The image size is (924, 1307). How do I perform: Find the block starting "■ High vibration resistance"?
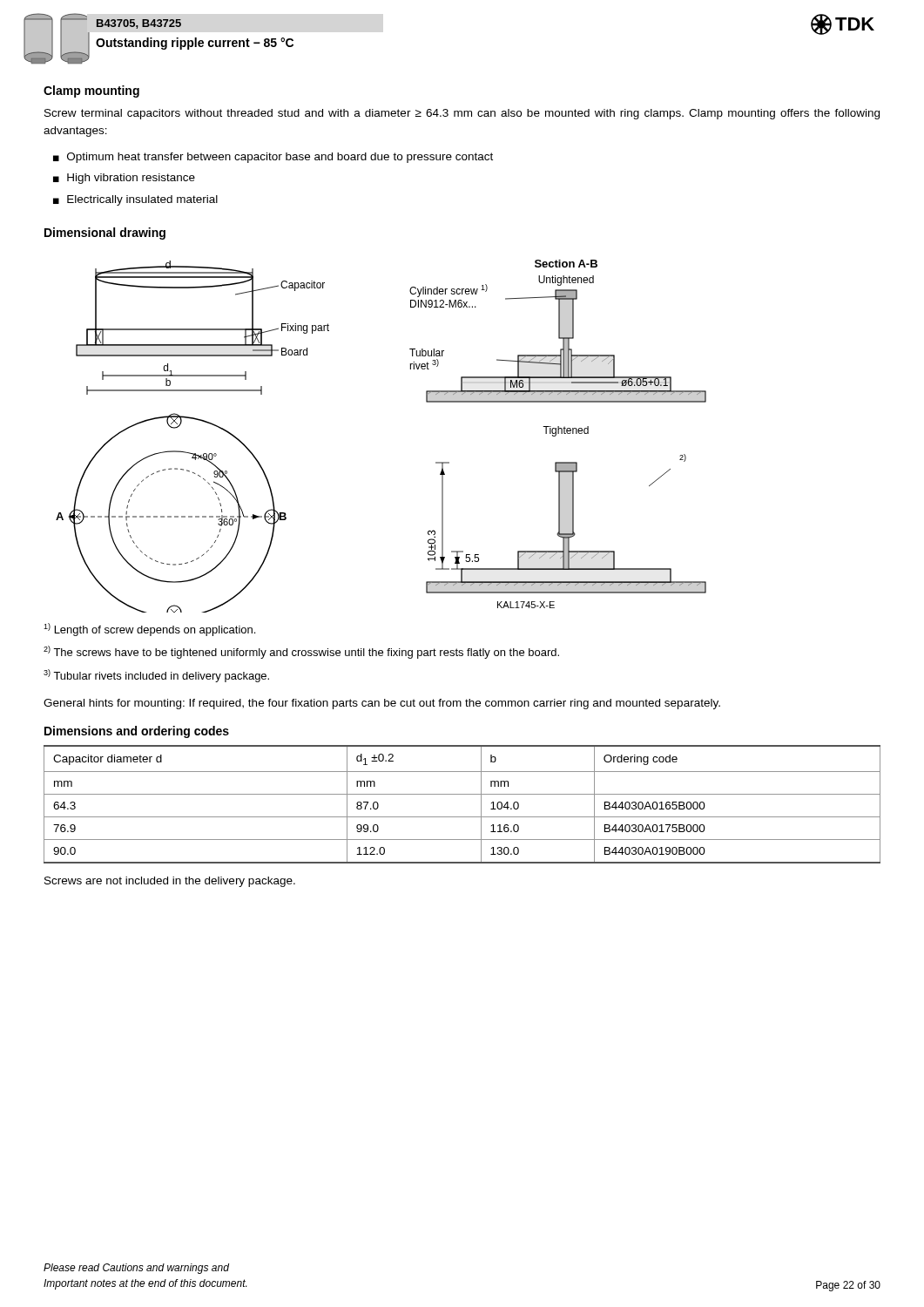pyautogui.click(x=124, y=179)
